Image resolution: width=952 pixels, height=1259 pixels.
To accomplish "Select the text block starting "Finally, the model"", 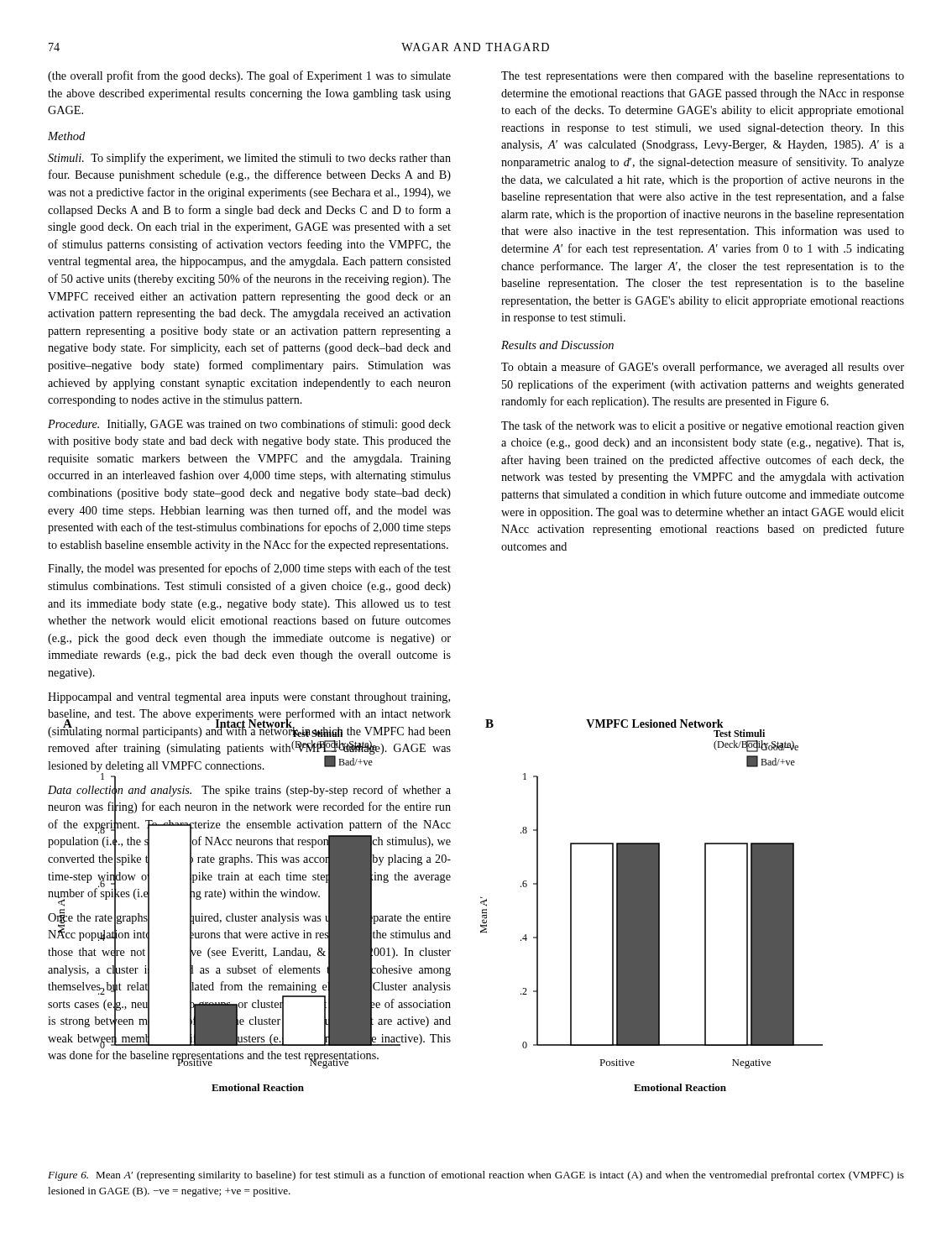I will pos(249,620).
